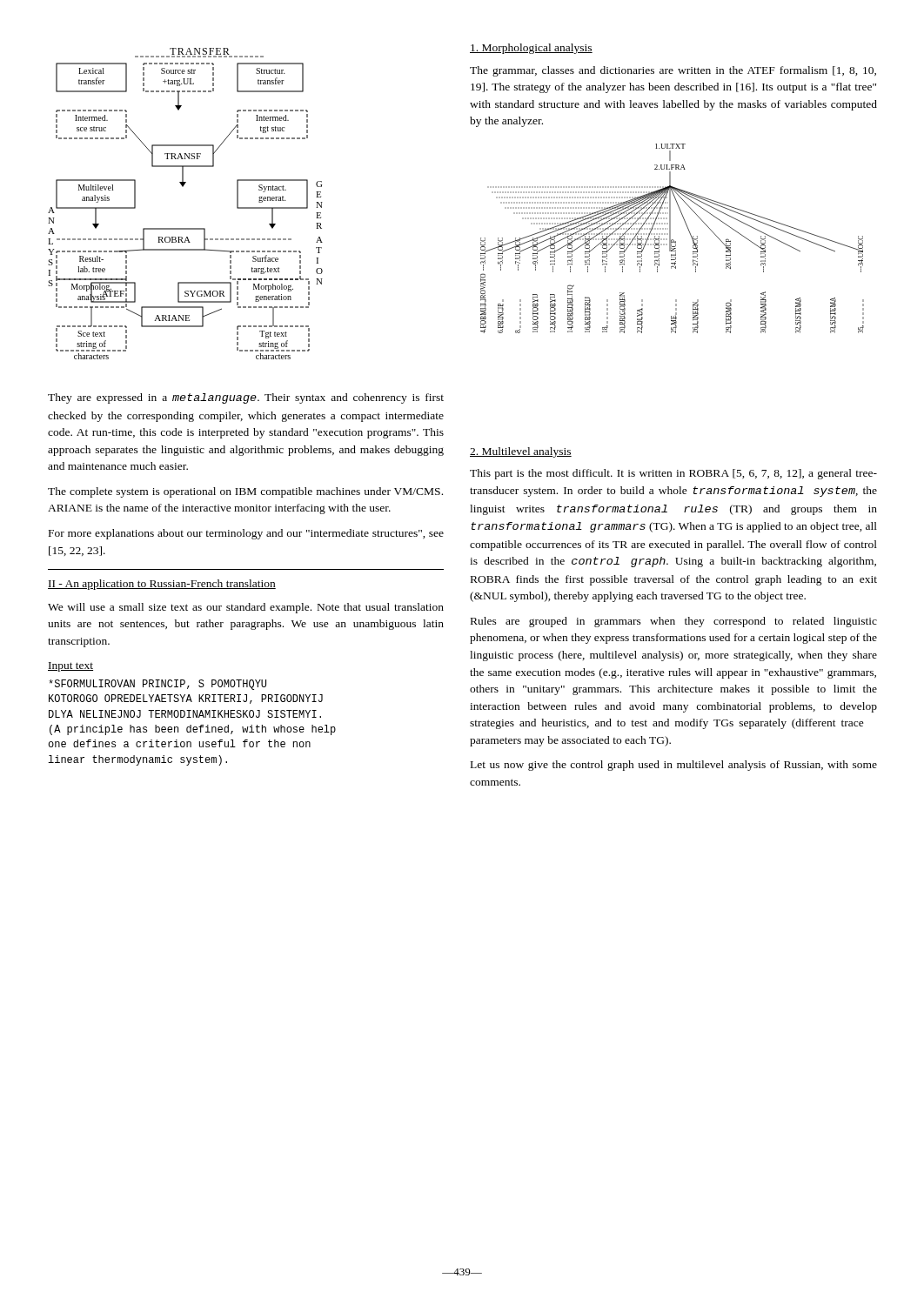Click on the flowchart
This screenshot has width=924, height=1305.
pyautogui.click(x=241, y=209)
